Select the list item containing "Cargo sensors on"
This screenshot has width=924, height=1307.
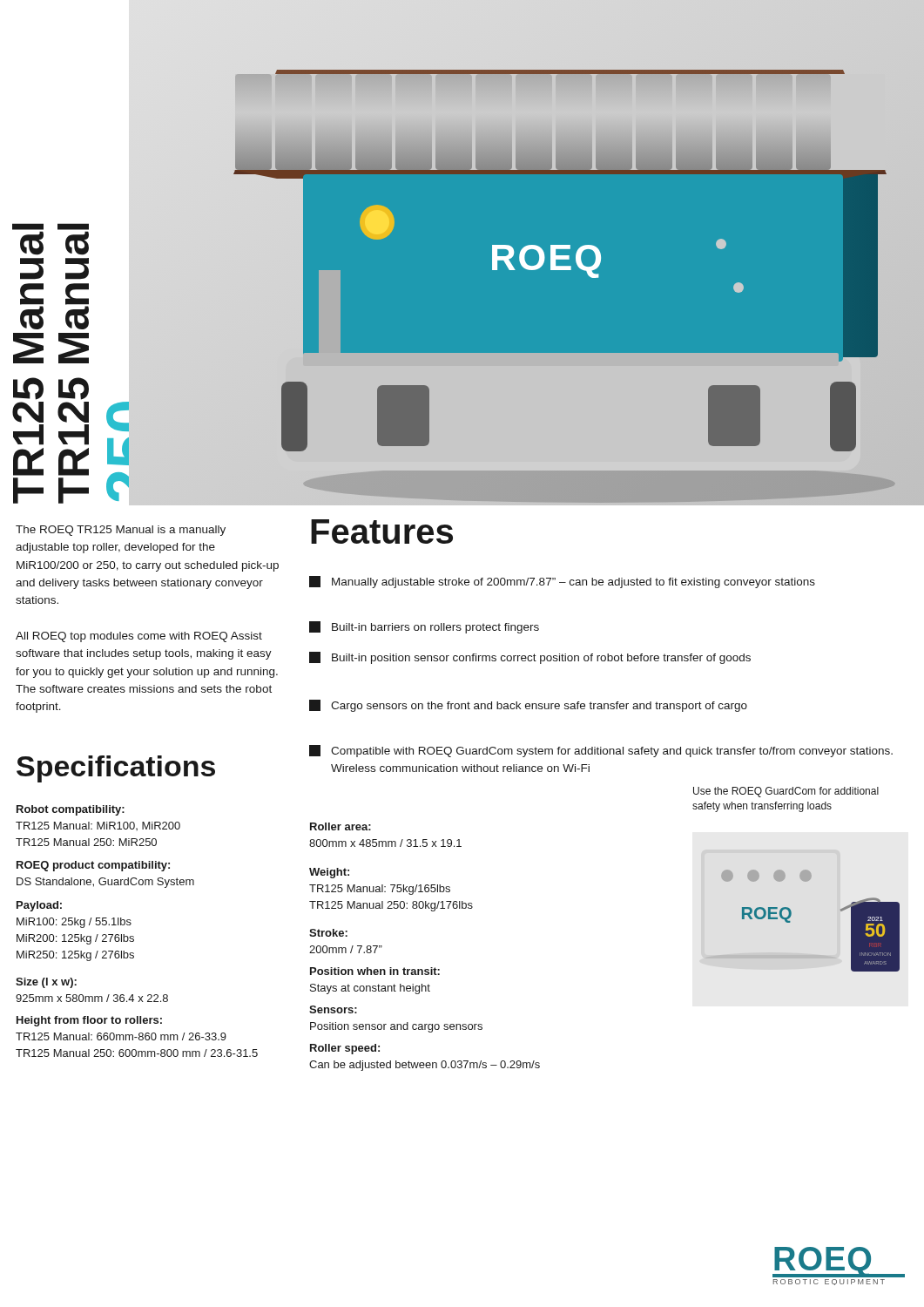(x=528, y=706)
